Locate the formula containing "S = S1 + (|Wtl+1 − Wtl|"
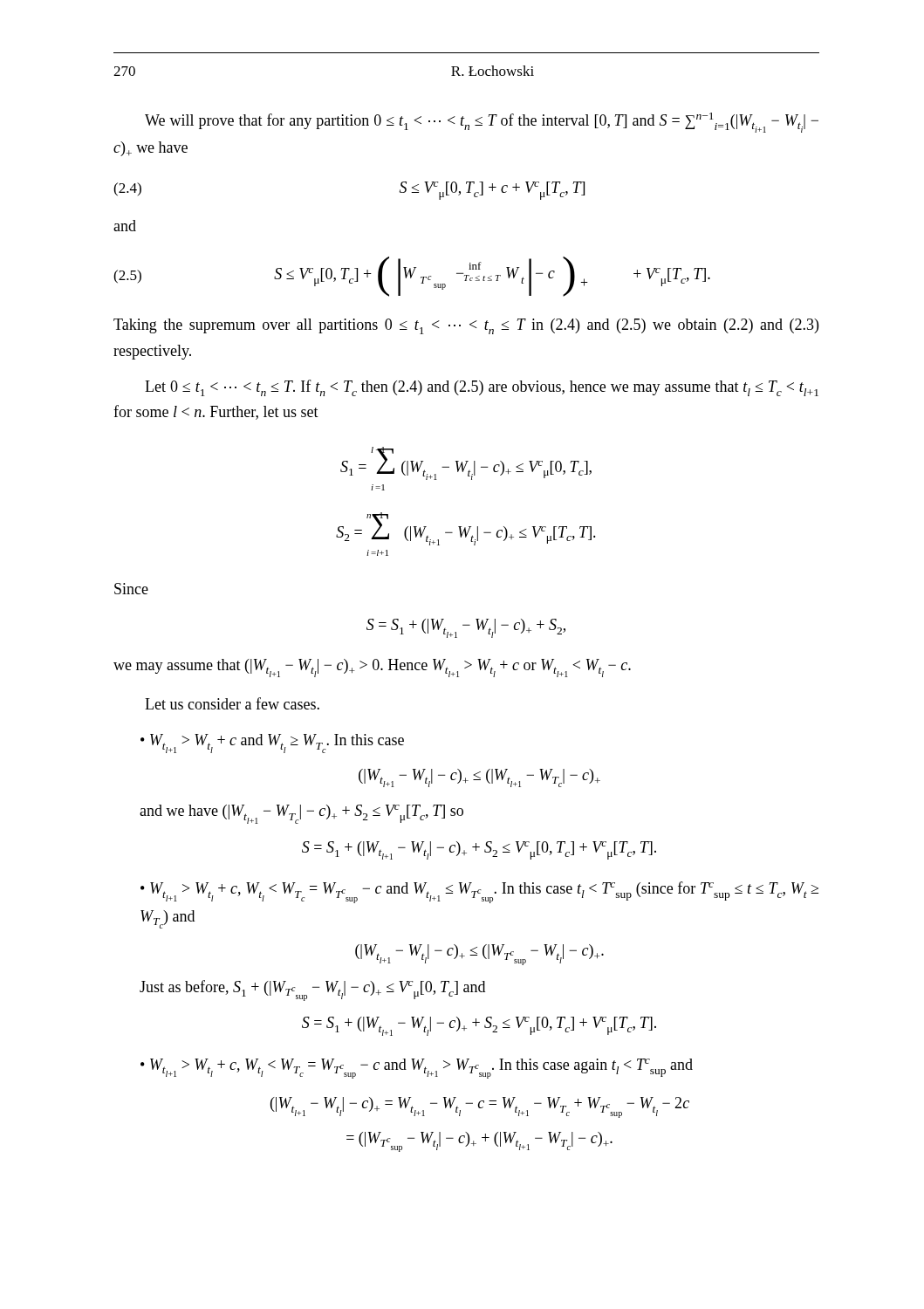Screen dimensions: 1309x924 pos(466,628)
